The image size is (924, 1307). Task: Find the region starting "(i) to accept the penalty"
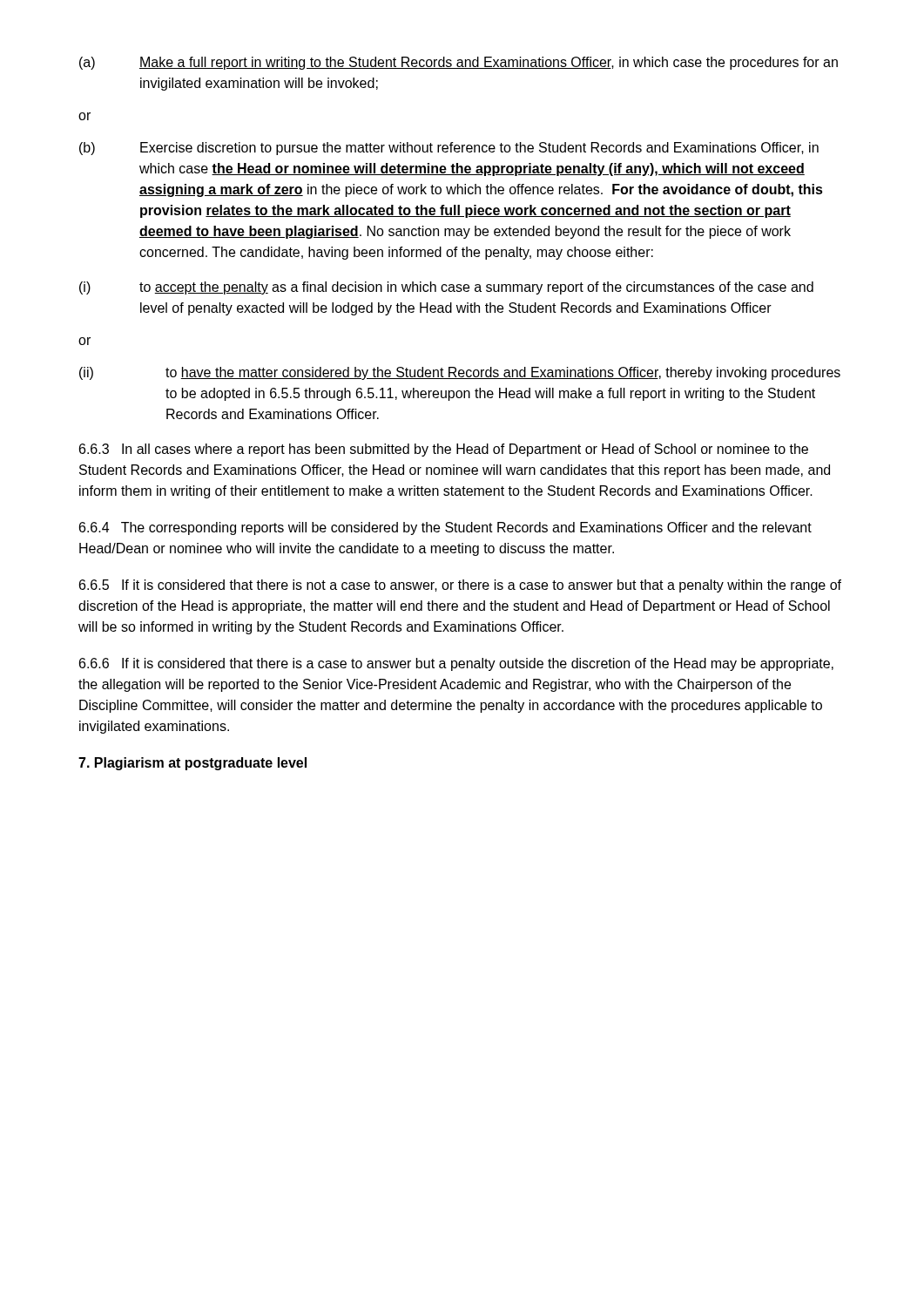pyautogui.click(x=462, y=298)
